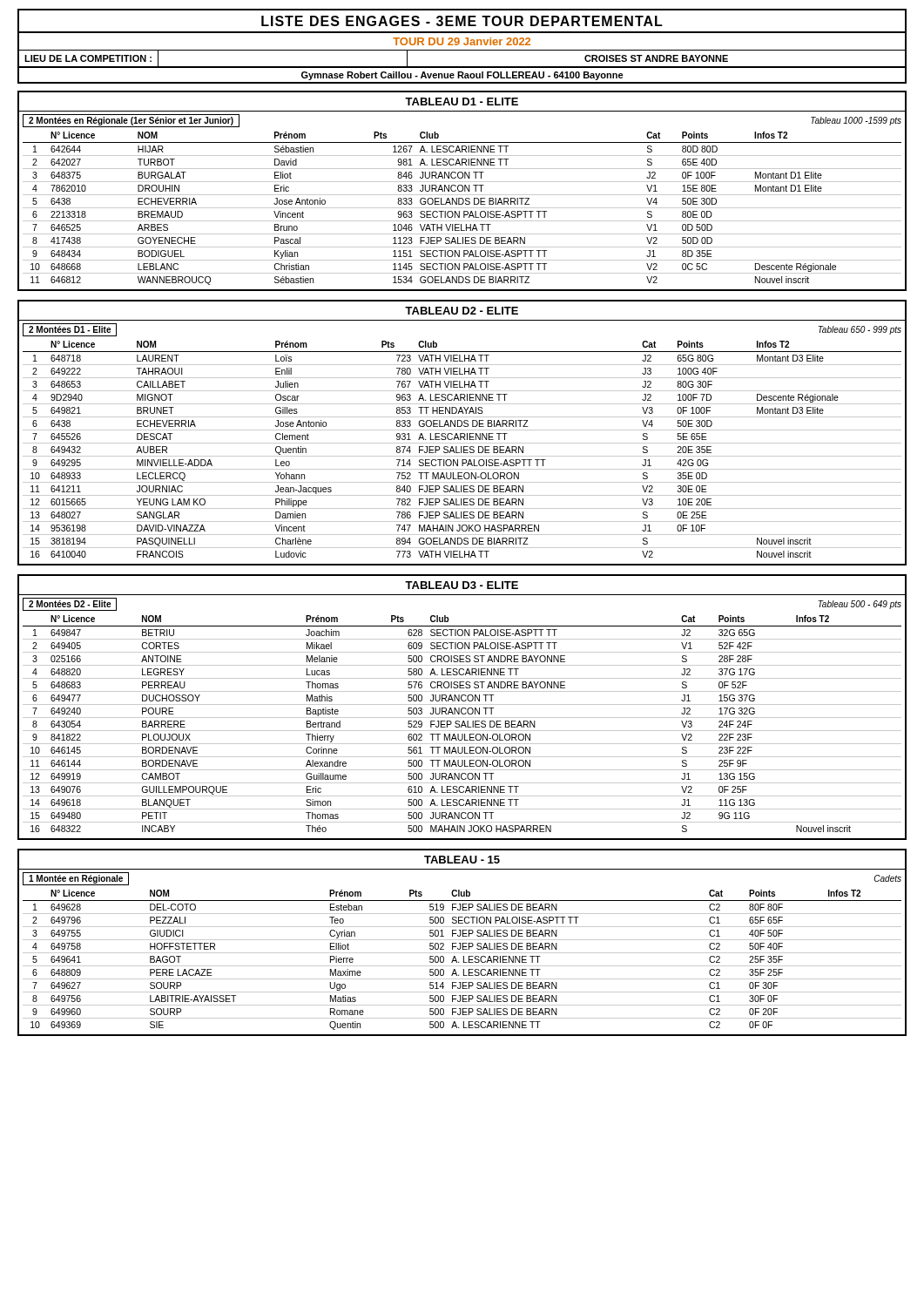Locate the region starting "LIEU DE LA COMPETITION"
Viewport: 924px width, 1307px height.
tap(462, 58)
